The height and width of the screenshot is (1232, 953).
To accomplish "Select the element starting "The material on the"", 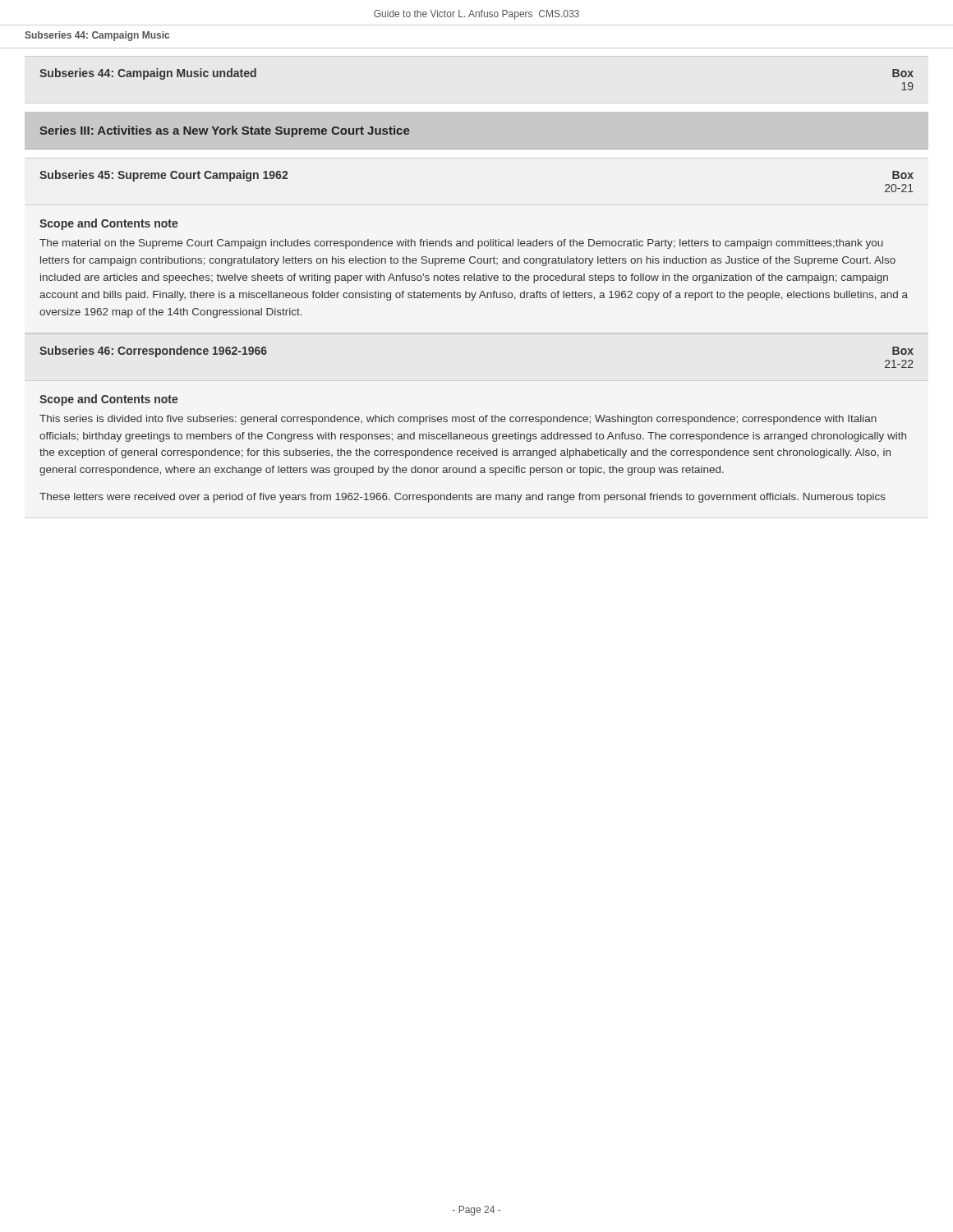I will coord(474,277).
